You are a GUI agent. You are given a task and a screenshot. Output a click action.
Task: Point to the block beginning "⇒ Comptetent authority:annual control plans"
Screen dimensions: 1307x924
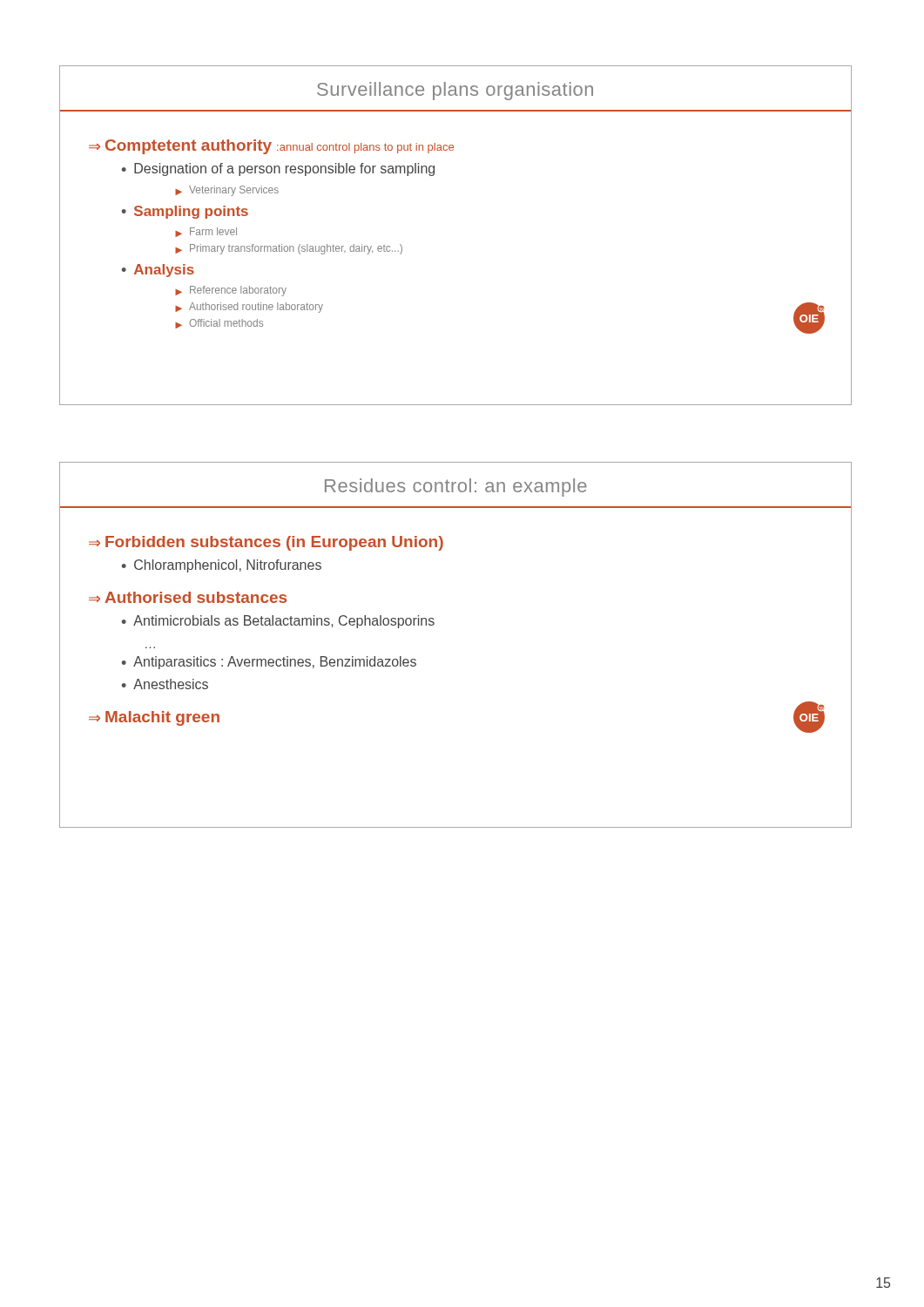click(x=271, y=146)
